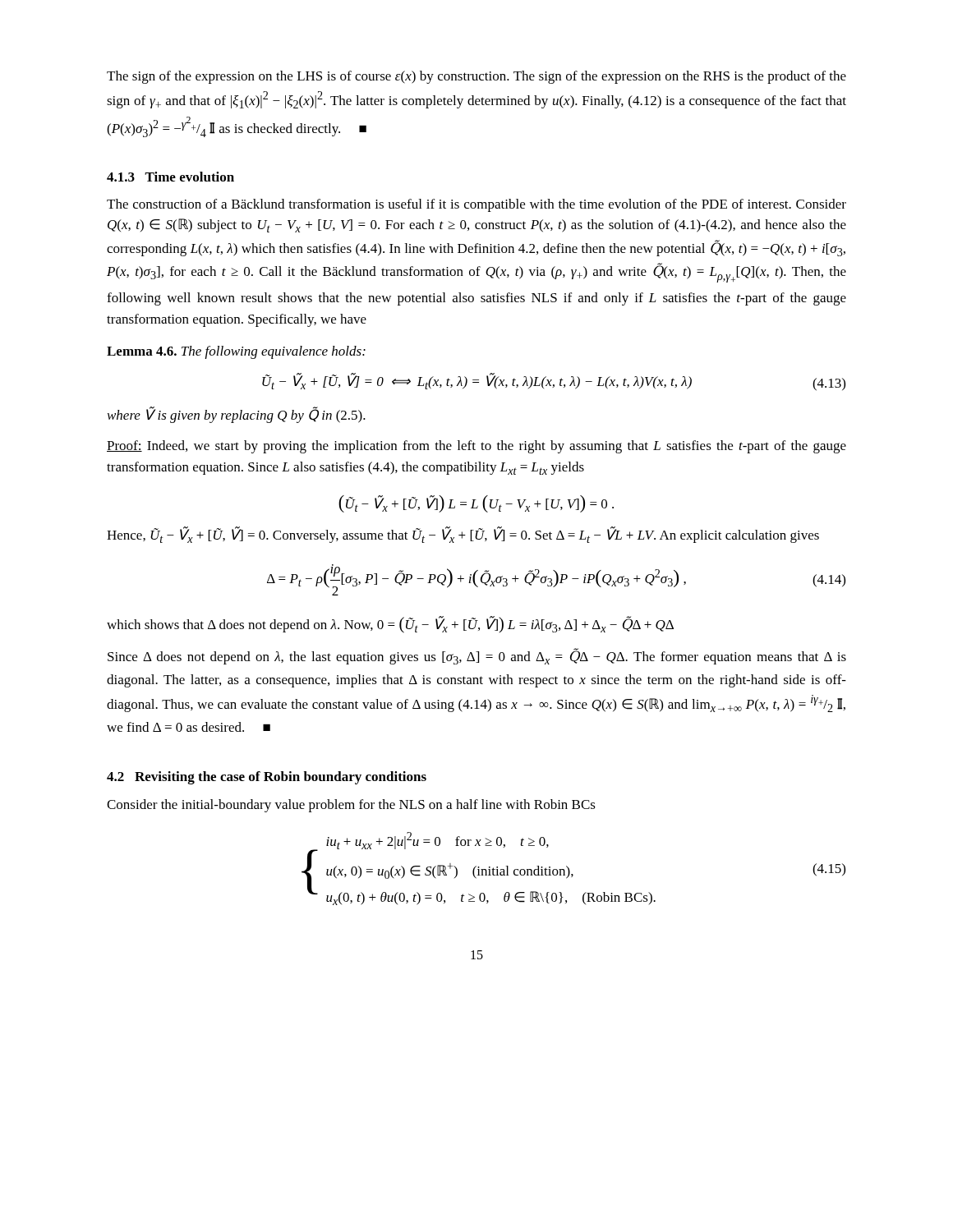
Task: Locate the block starting "which shows that Δ does not depend on"
Action: tap(476, 675)
